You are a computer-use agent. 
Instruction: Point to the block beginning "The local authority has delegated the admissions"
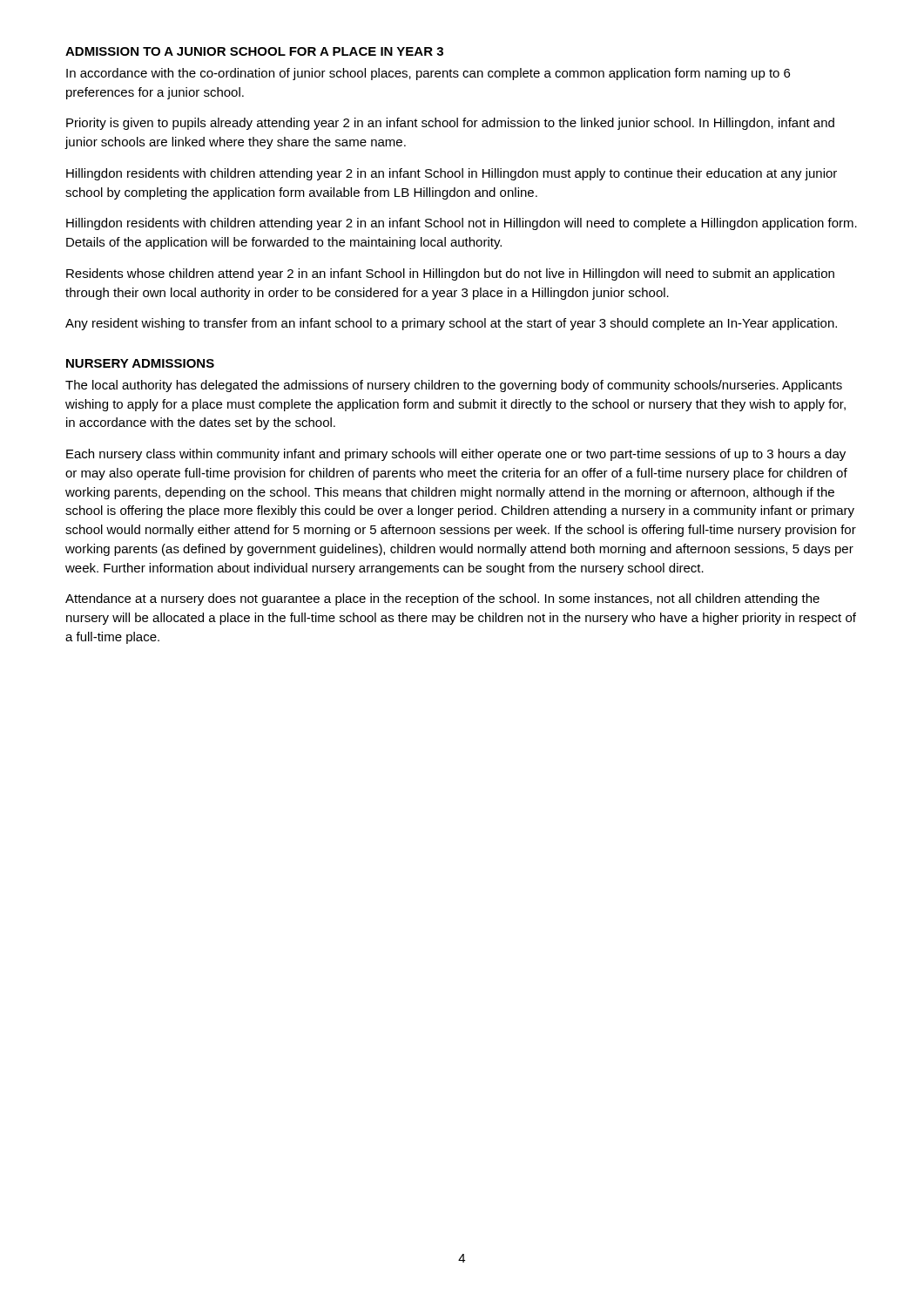tap(456, 403)
